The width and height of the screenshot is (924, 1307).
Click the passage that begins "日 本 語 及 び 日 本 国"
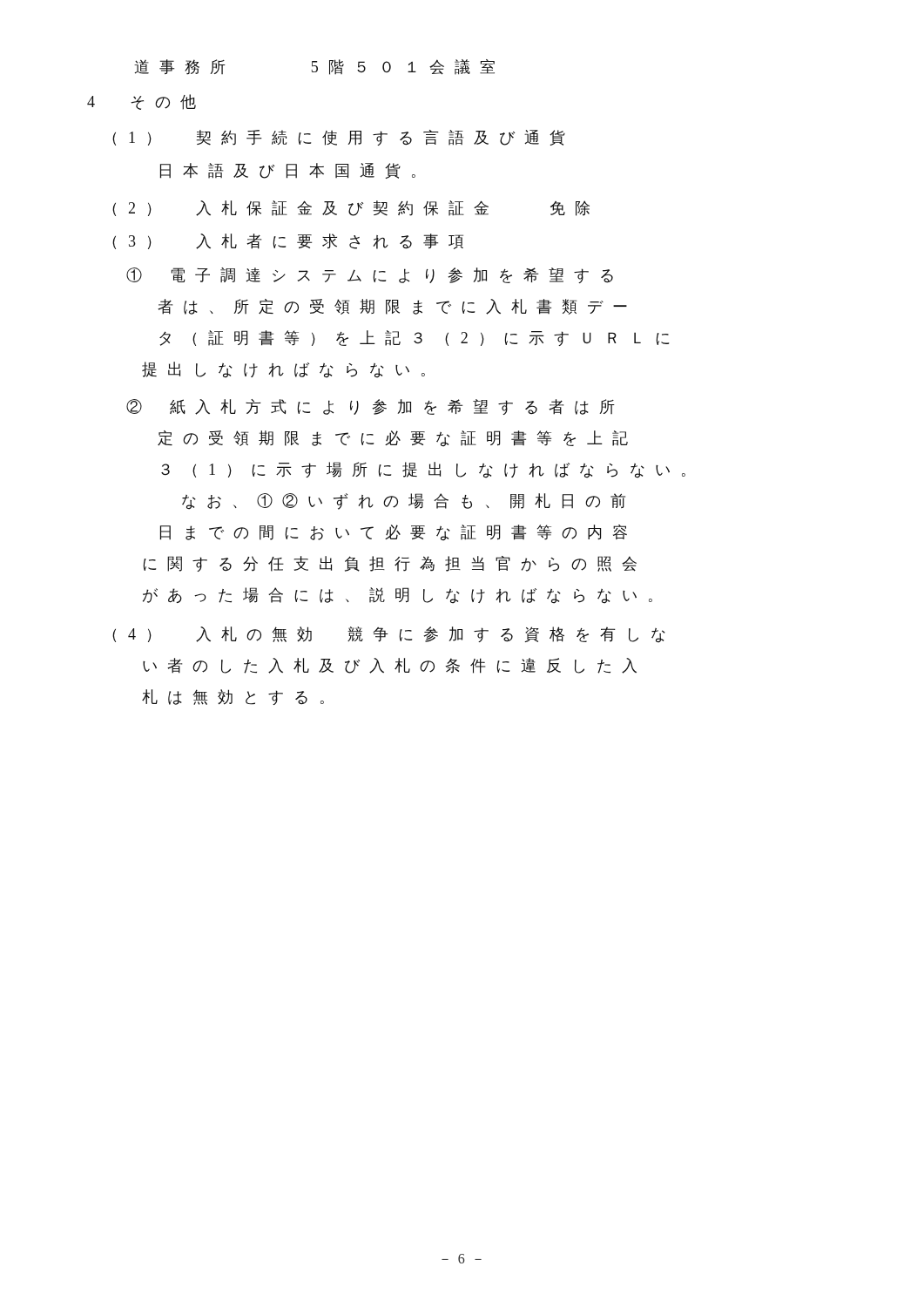tap(288, 171)
